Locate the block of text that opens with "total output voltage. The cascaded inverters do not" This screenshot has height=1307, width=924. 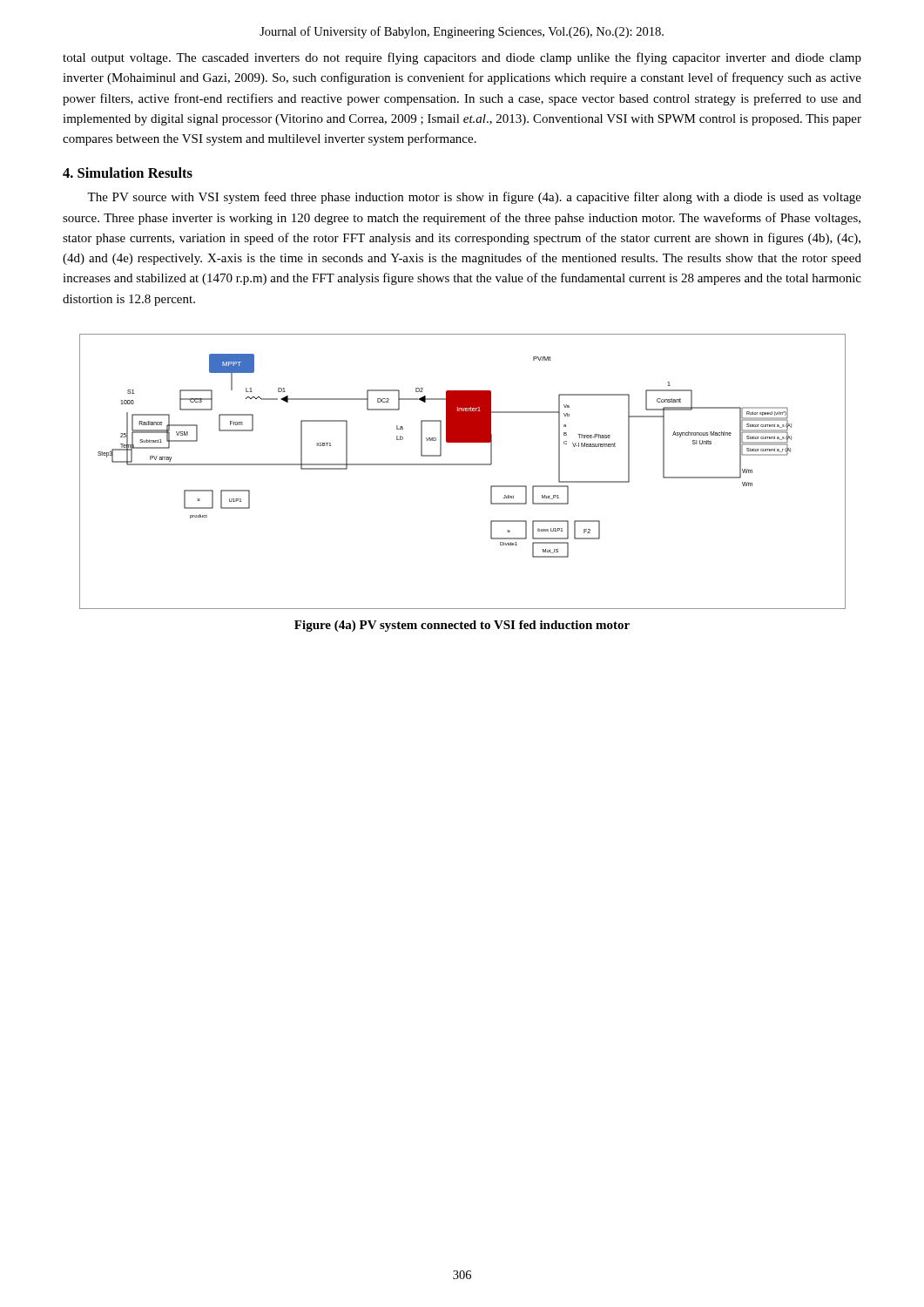pos(462,98)
